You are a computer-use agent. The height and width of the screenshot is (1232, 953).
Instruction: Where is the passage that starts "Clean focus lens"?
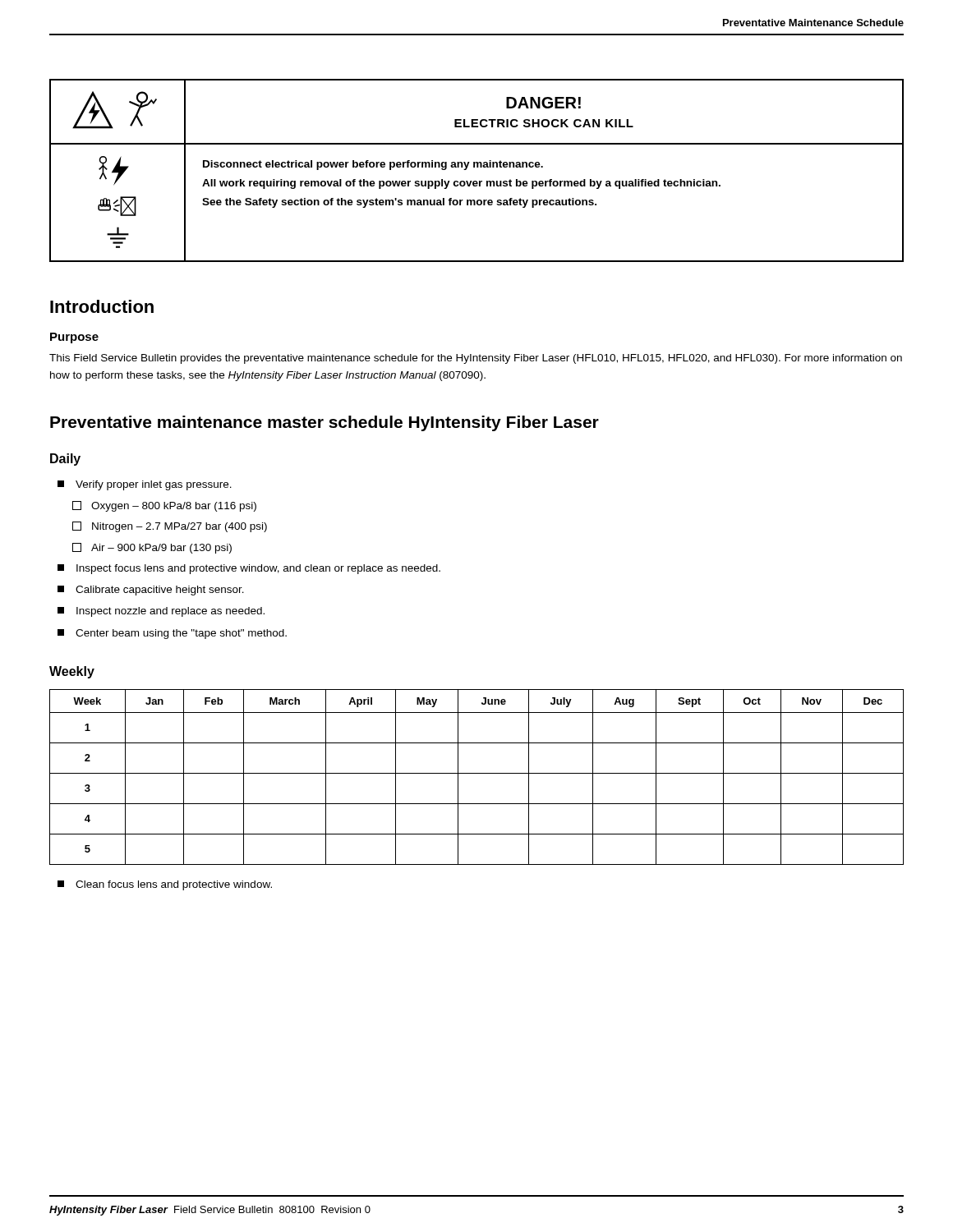pos(165,885)
